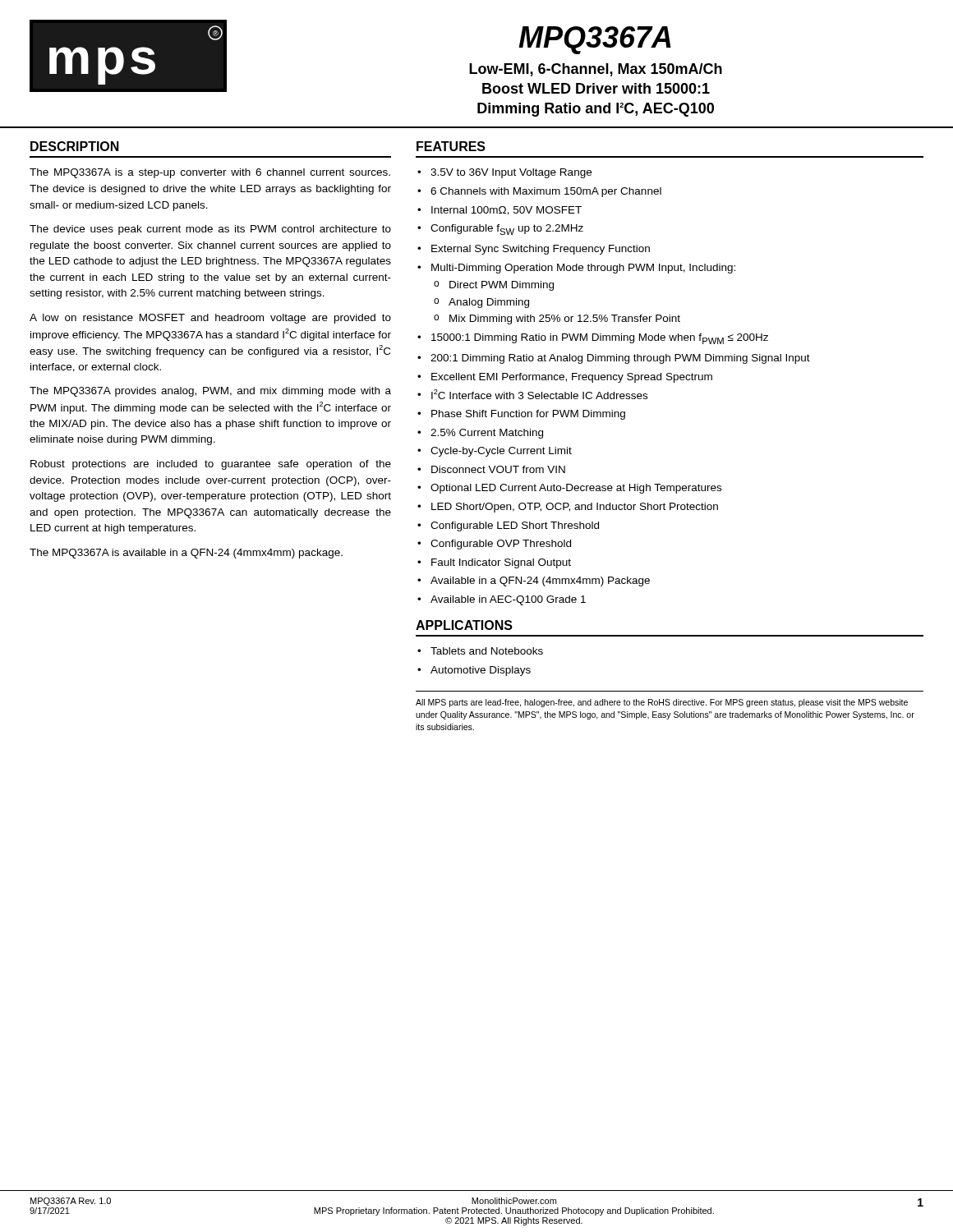Find the passage starting "A low on resistance"
This screenshot has width=953, height=1232.
[210, 342]
